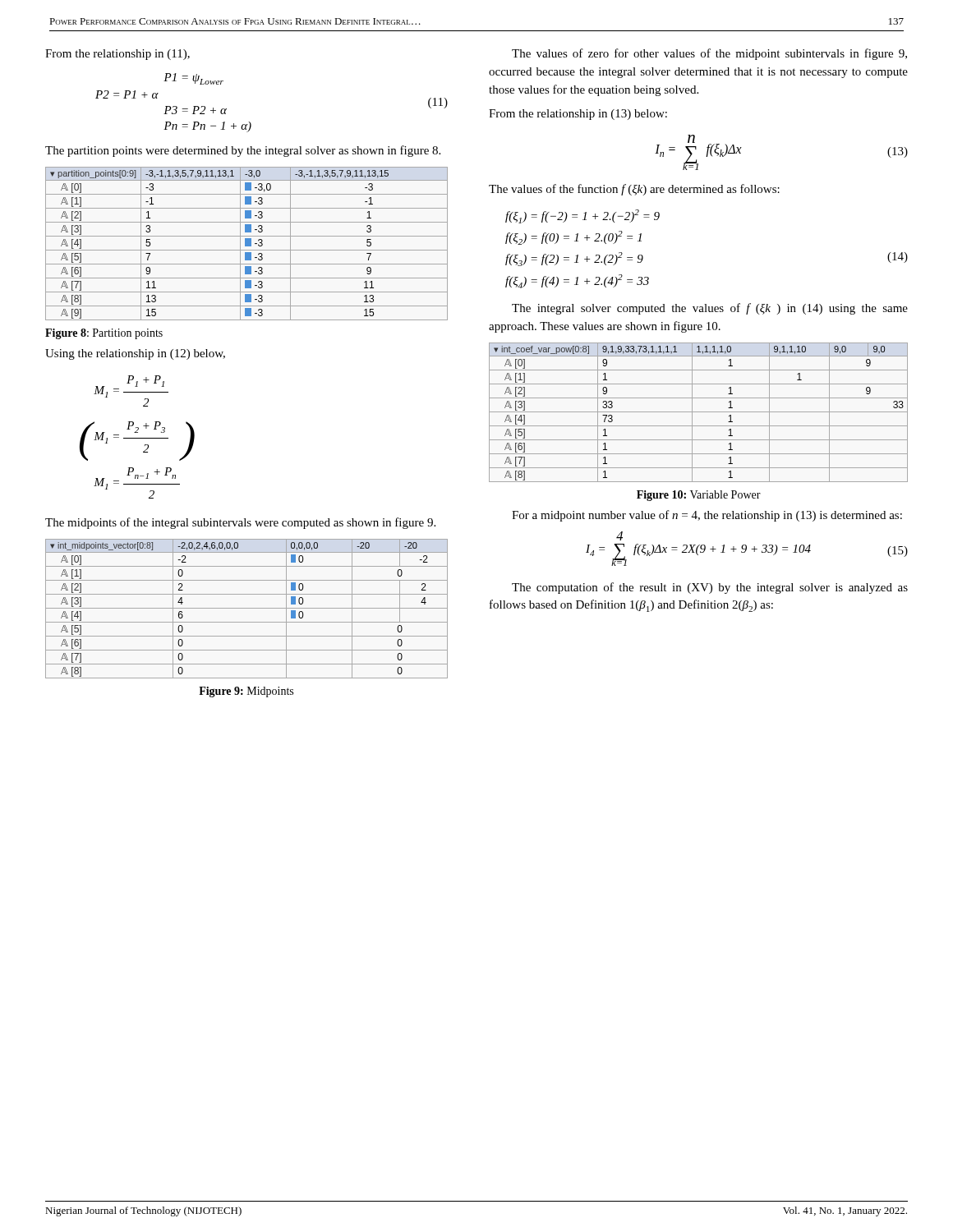Navigate to the text block starting "The integral solver computed the"
Viewport: 953px width, 1232px height.
pyautogui.click(x=698, y=318)
